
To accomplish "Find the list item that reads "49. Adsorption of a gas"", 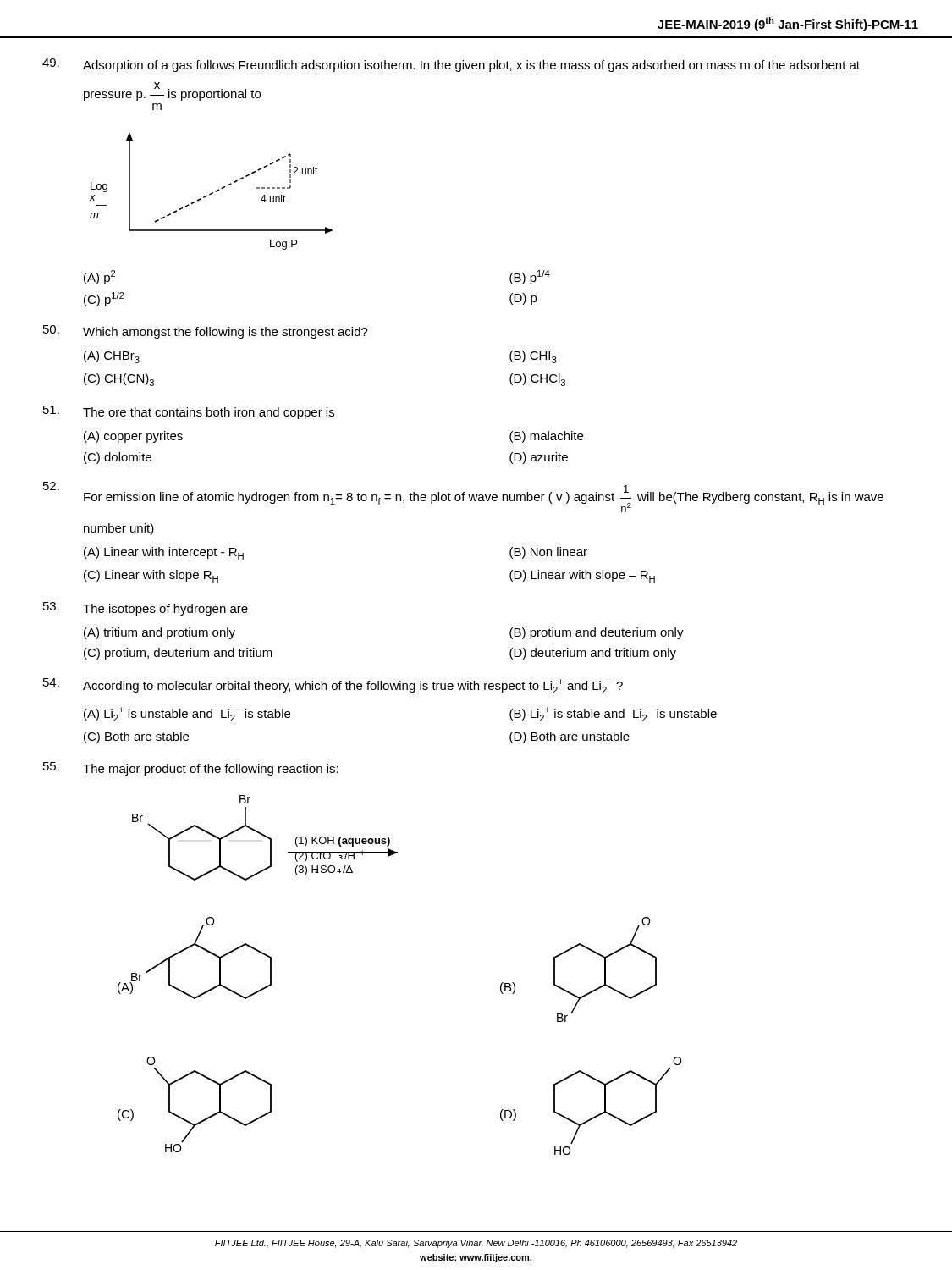I will click(451, 65).
